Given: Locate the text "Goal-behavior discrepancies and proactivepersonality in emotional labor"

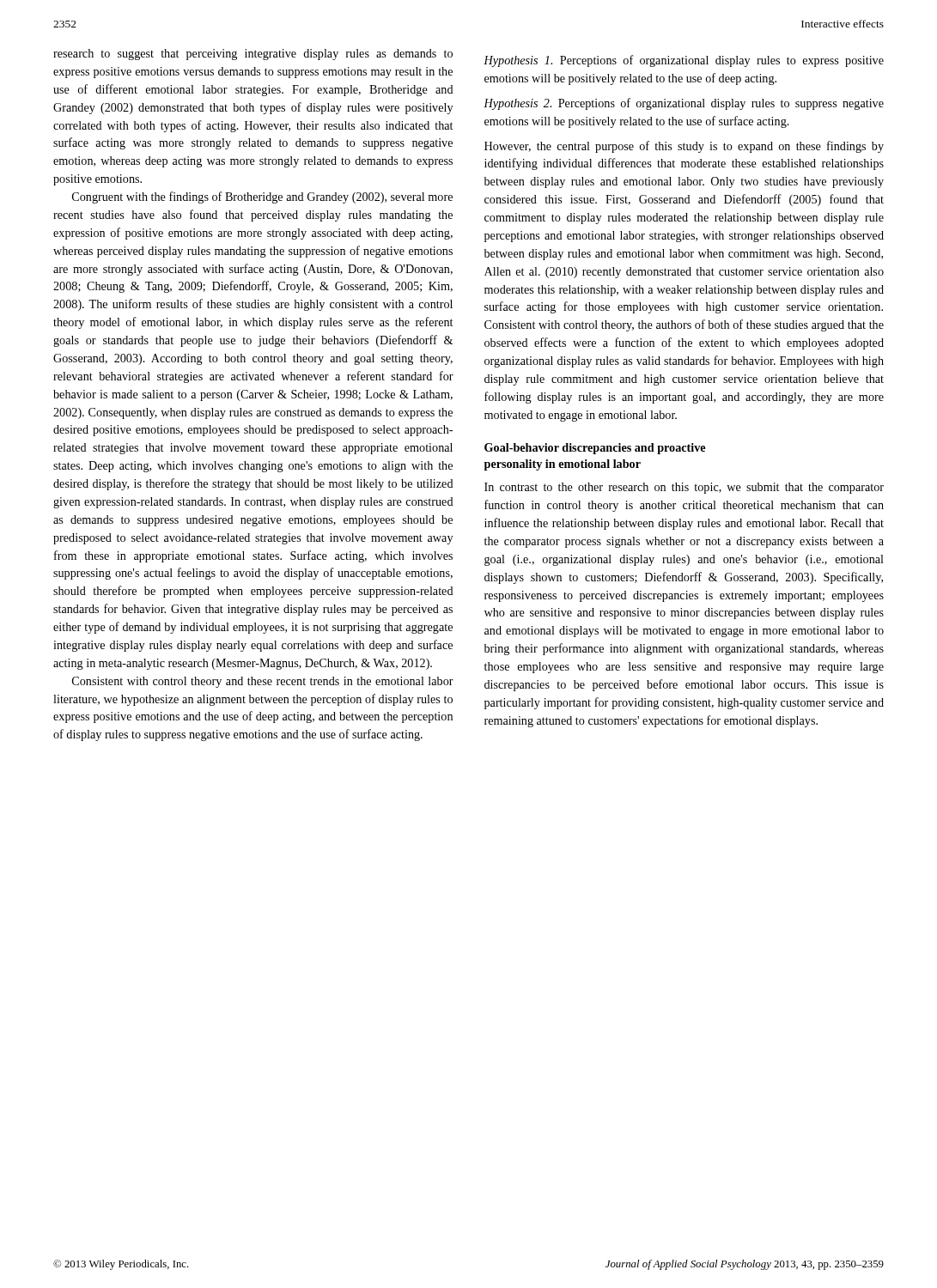Looking at the screenshot, I should tap(595, 456).
